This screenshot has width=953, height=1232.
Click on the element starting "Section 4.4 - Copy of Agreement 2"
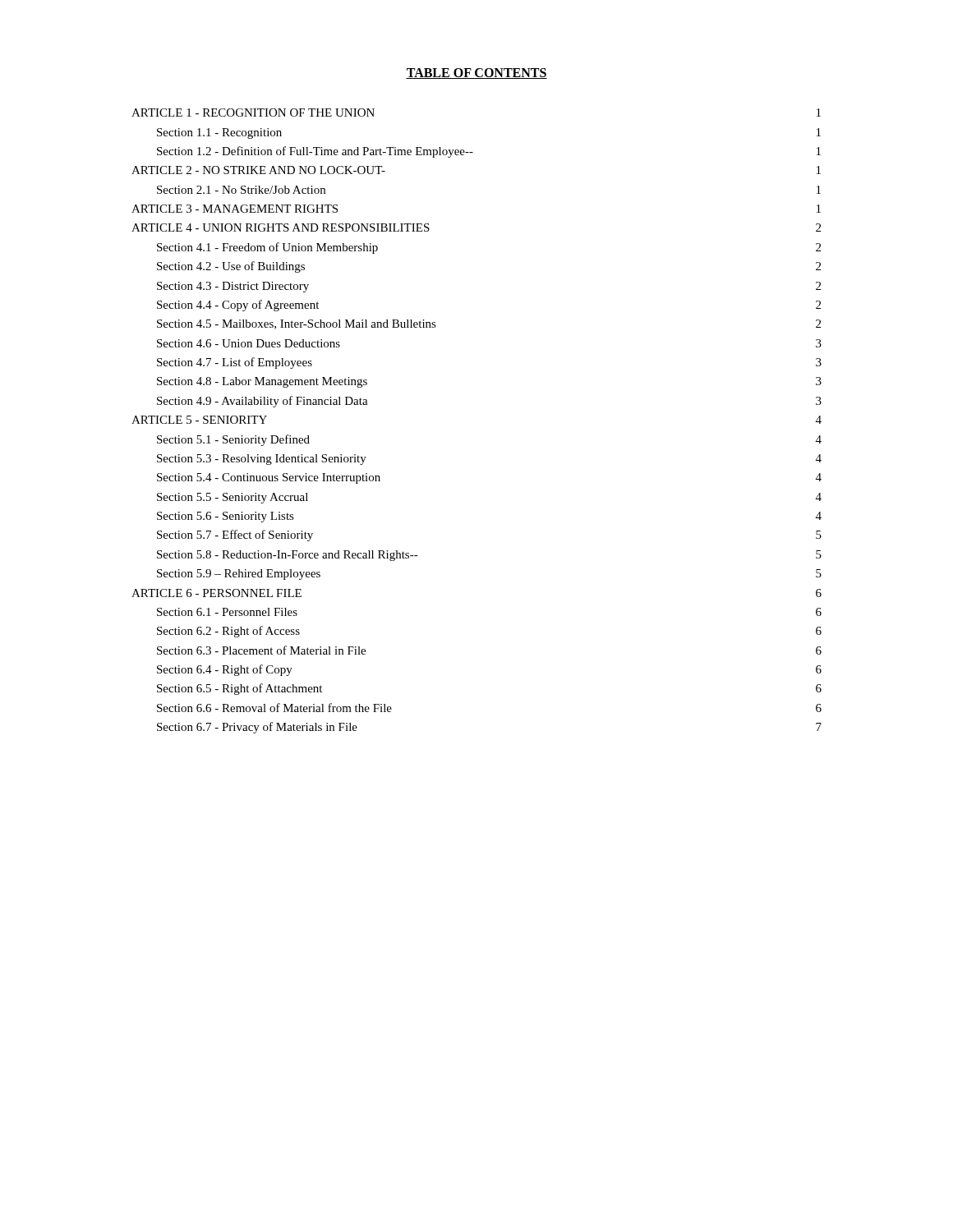[242, 305]
